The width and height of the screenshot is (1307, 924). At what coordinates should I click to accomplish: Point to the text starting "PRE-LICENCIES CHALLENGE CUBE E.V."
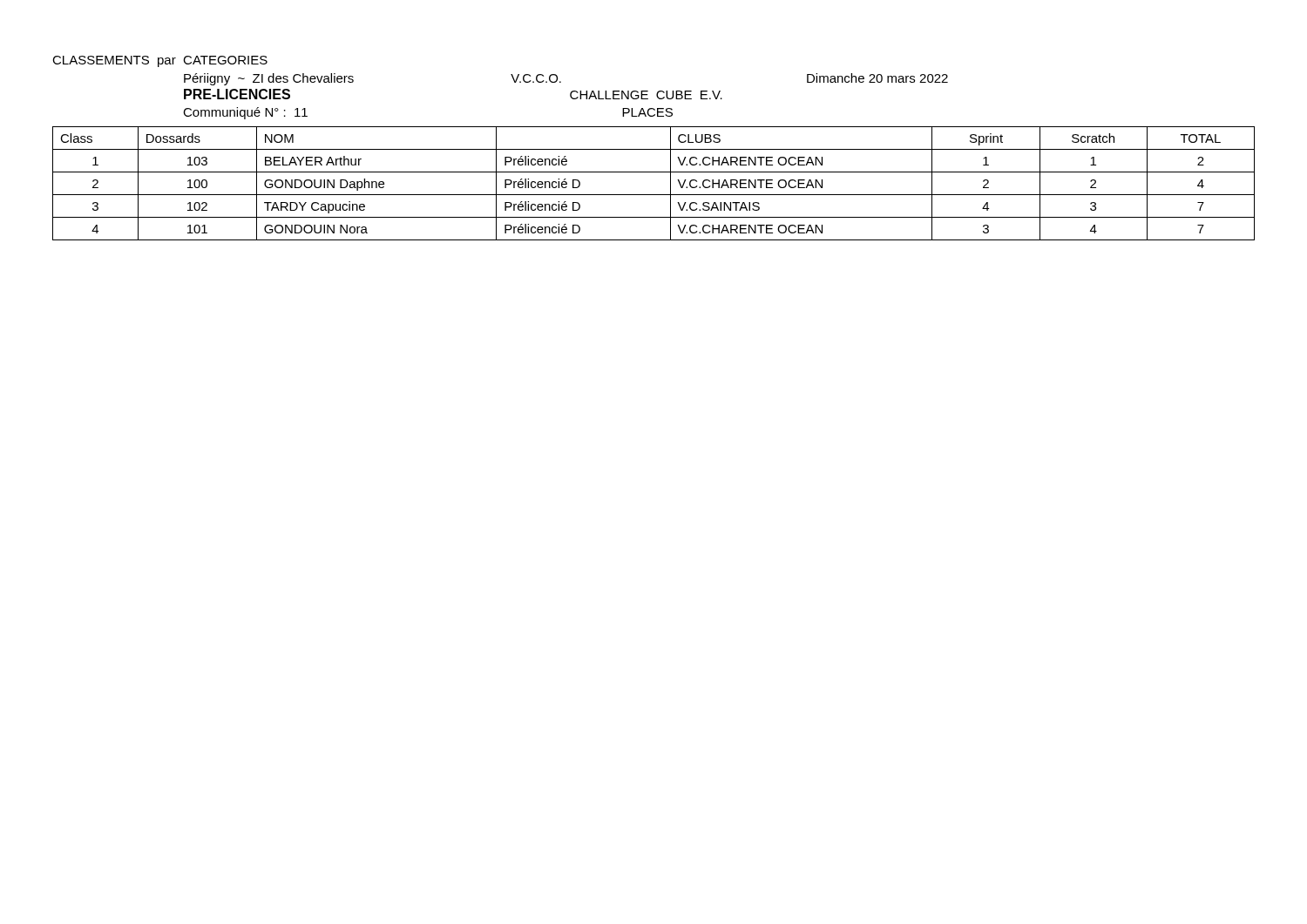pyautogui.click(x=231, y=94)
